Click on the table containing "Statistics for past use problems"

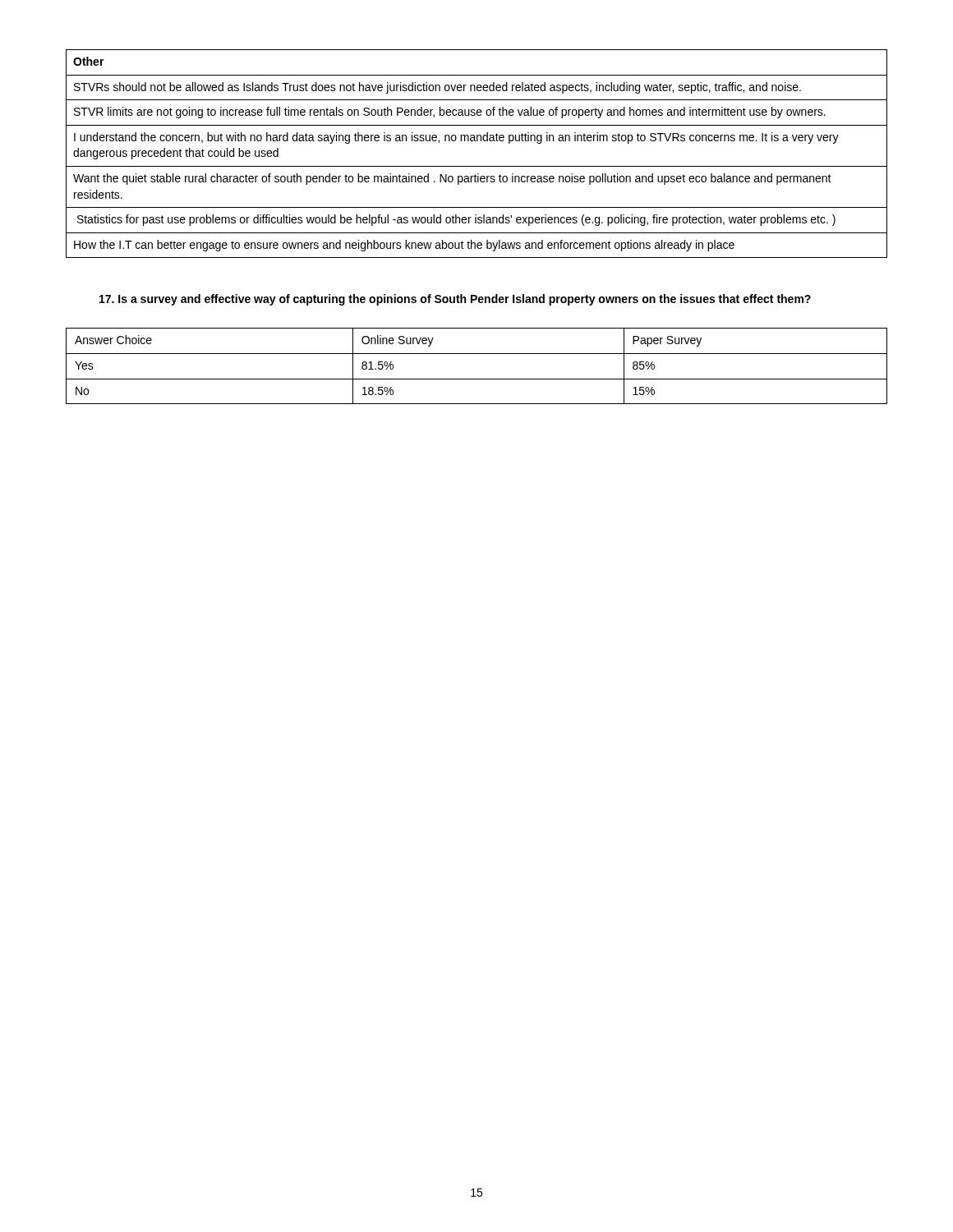[x=476, y=154]
